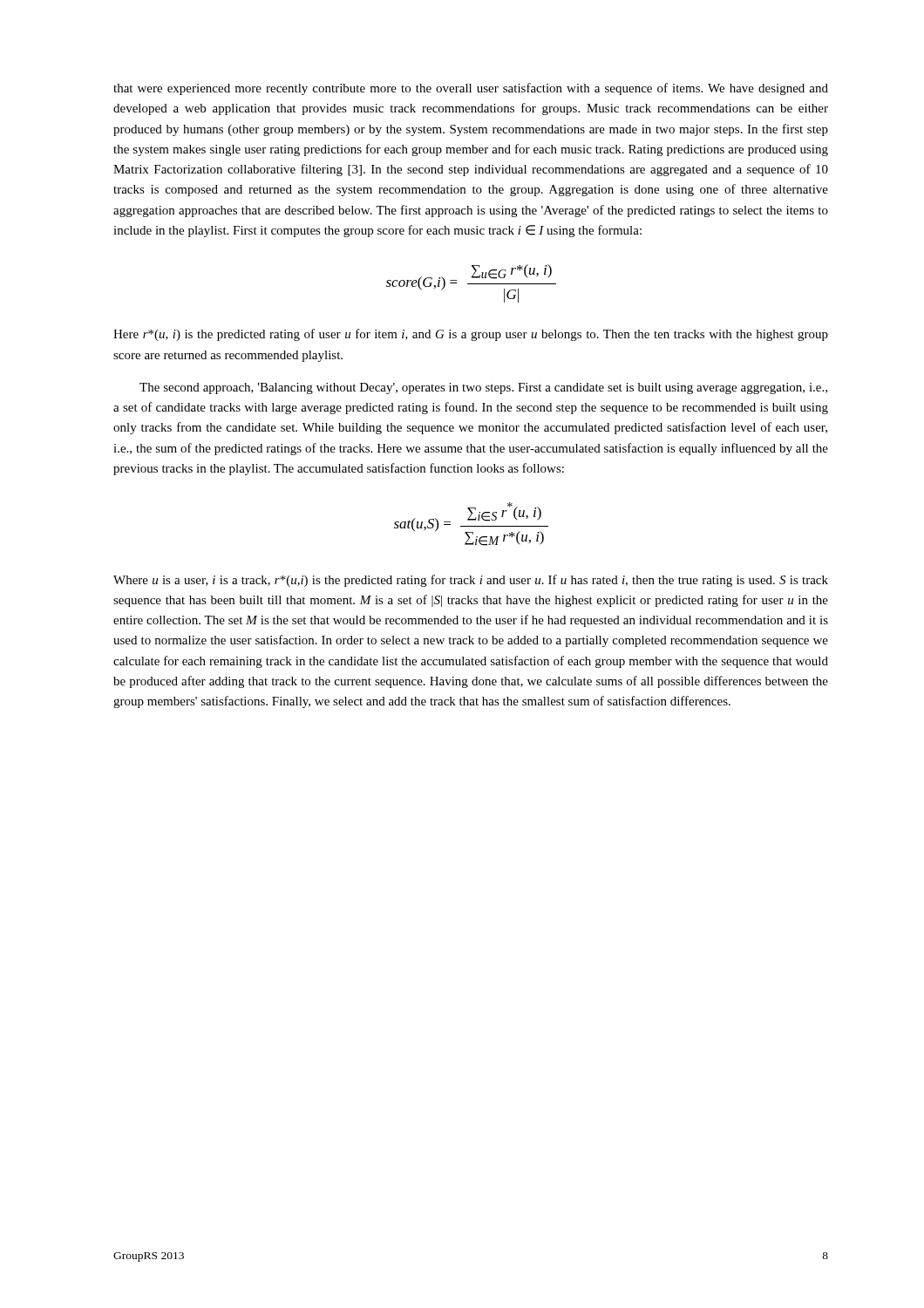Find the block starting "The second approach,"

(x=471, y=428)
